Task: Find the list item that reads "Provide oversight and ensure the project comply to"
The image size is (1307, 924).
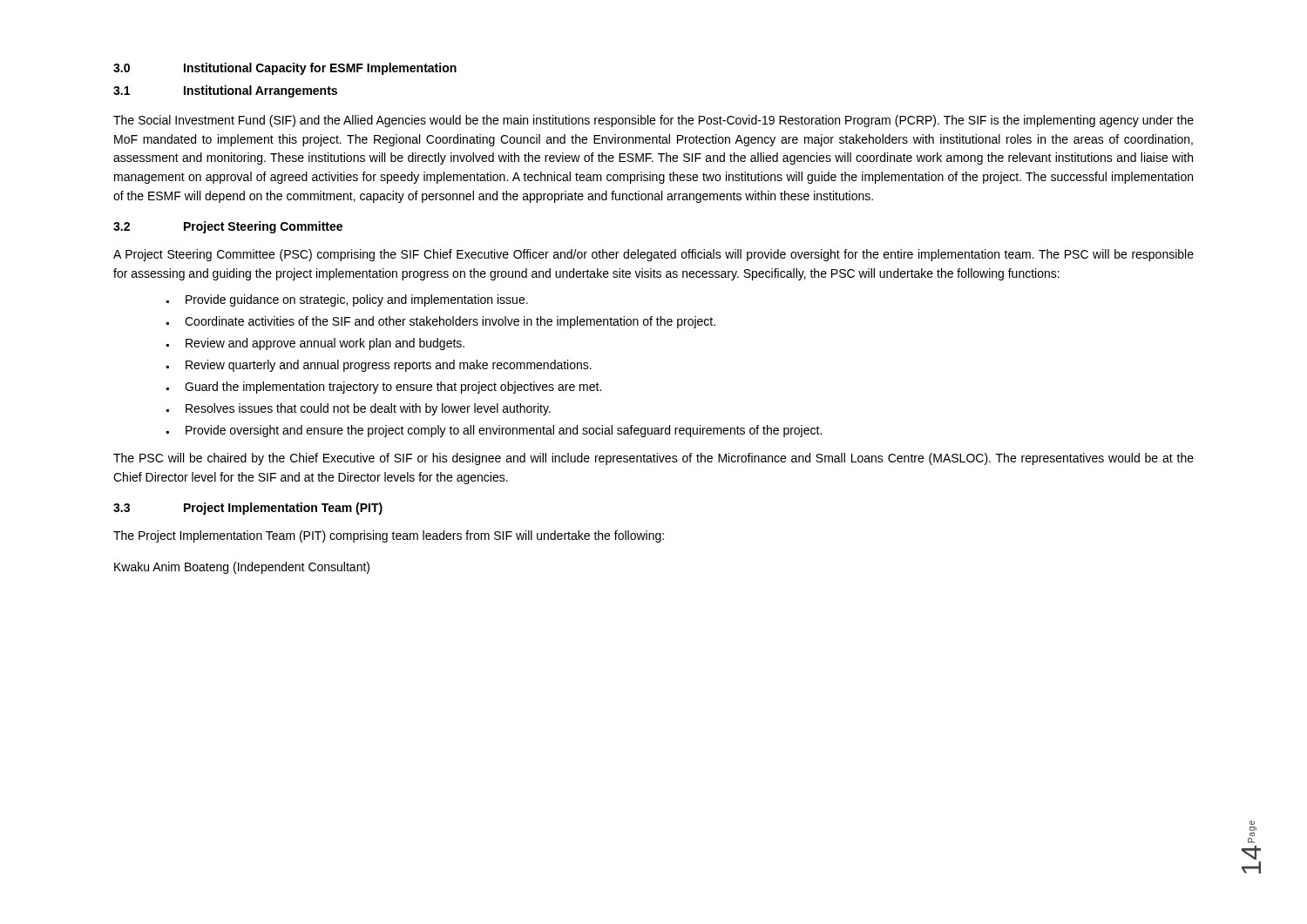Action: point(494,431)
